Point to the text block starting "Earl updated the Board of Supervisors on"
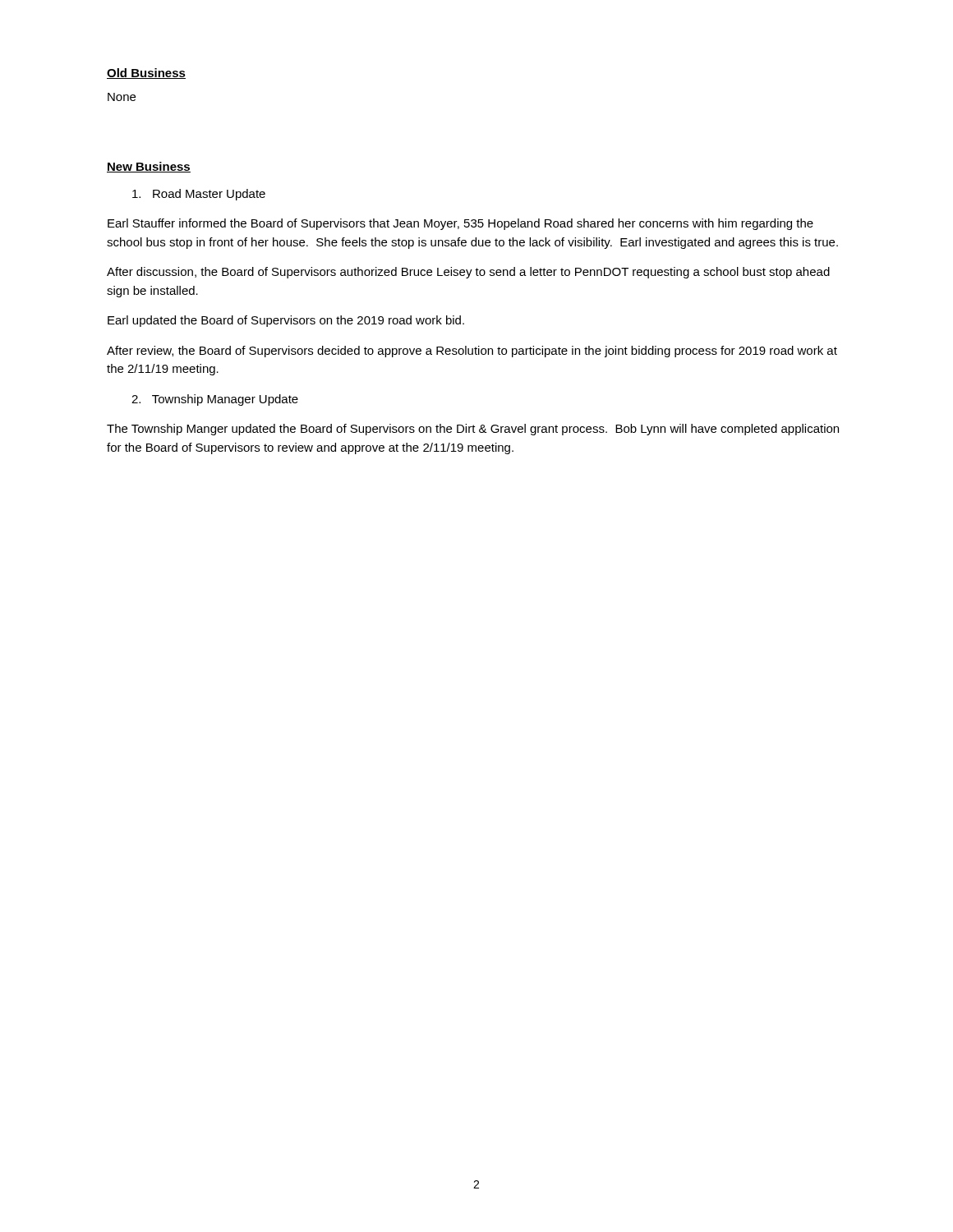953x1232 pixels. tap(286, 320)
